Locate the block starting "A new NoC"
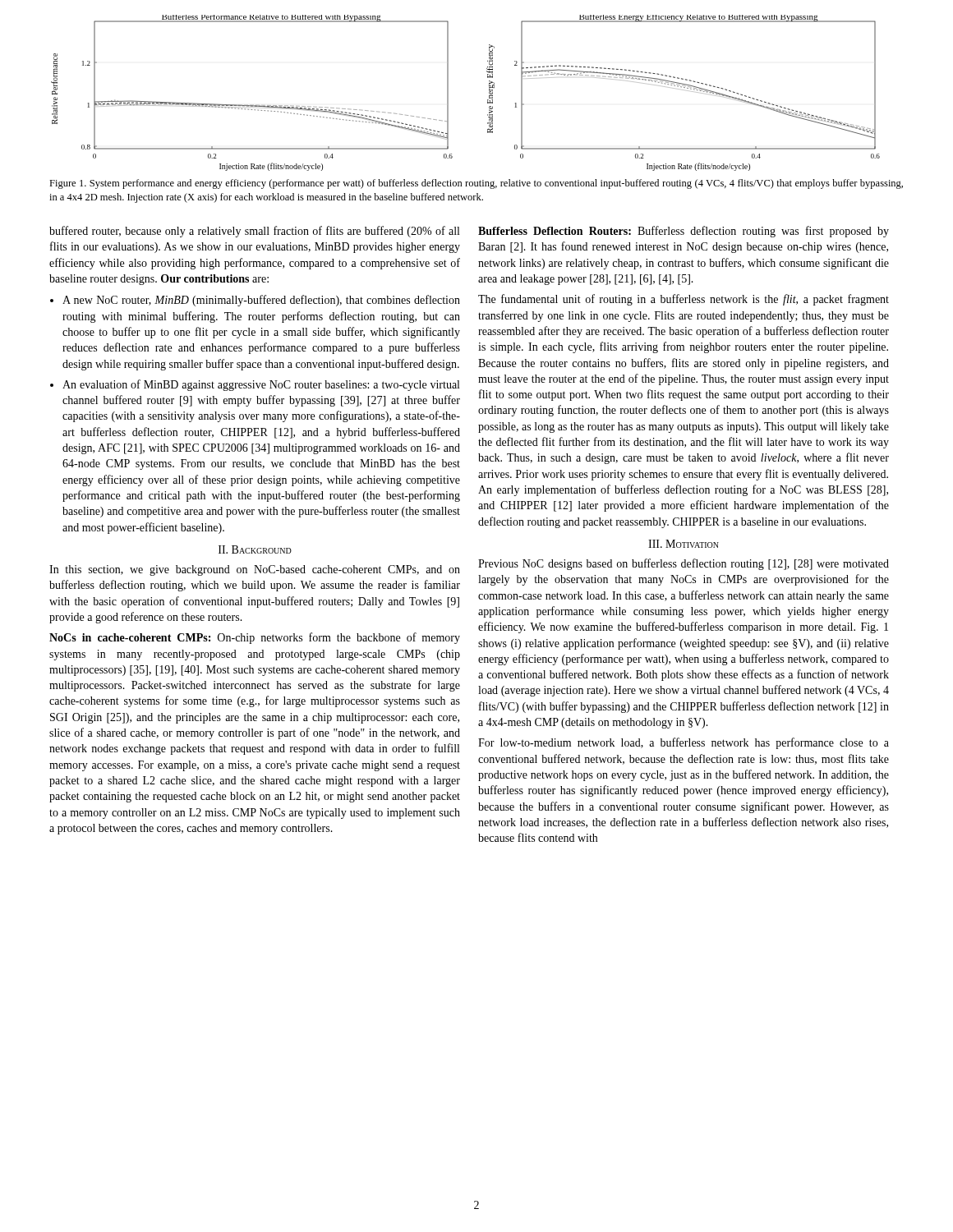Viewport: 953px width, 1232px height. click(261, 332)
